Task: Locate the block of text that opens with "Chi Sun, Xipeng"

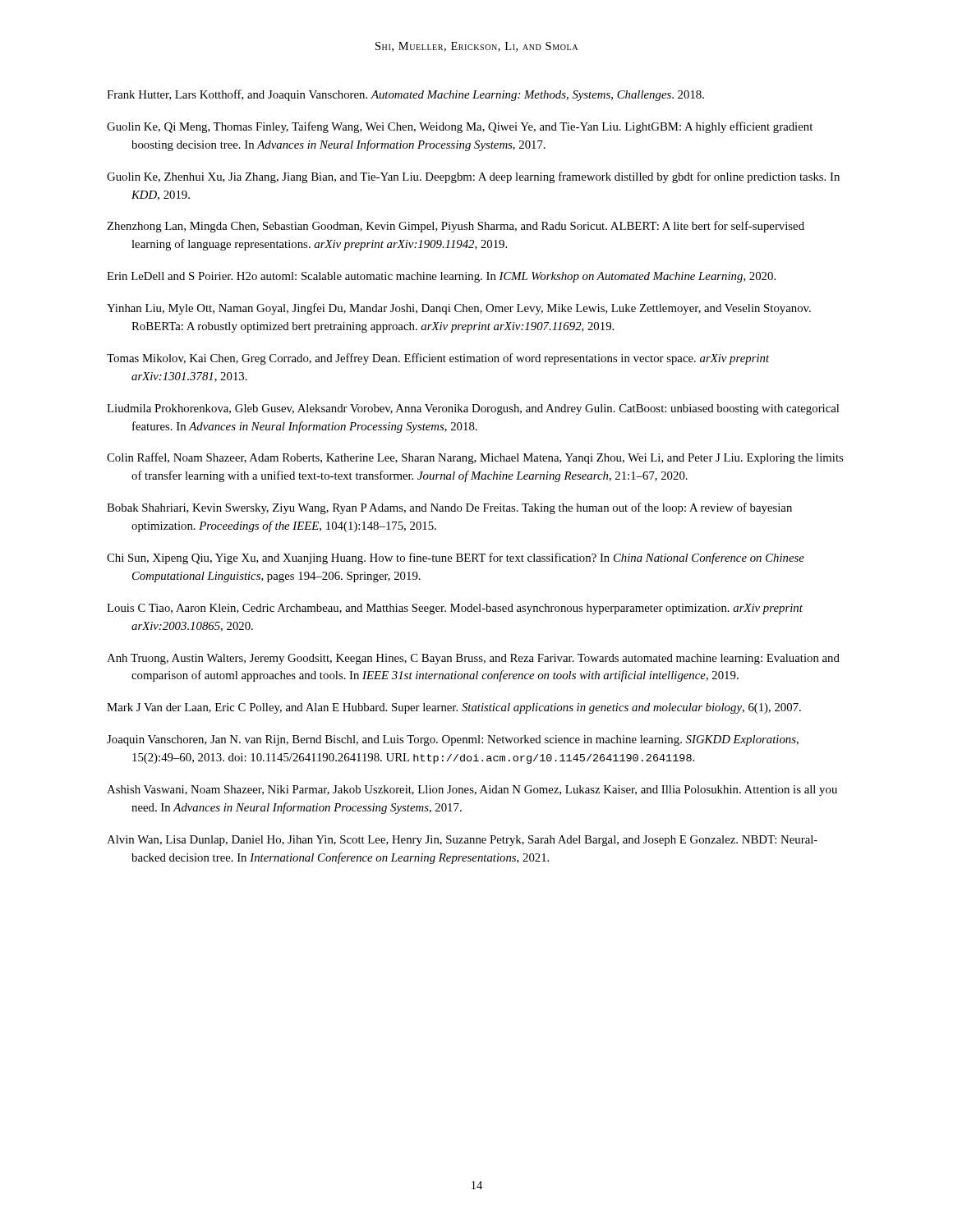Action: point(456,567)
